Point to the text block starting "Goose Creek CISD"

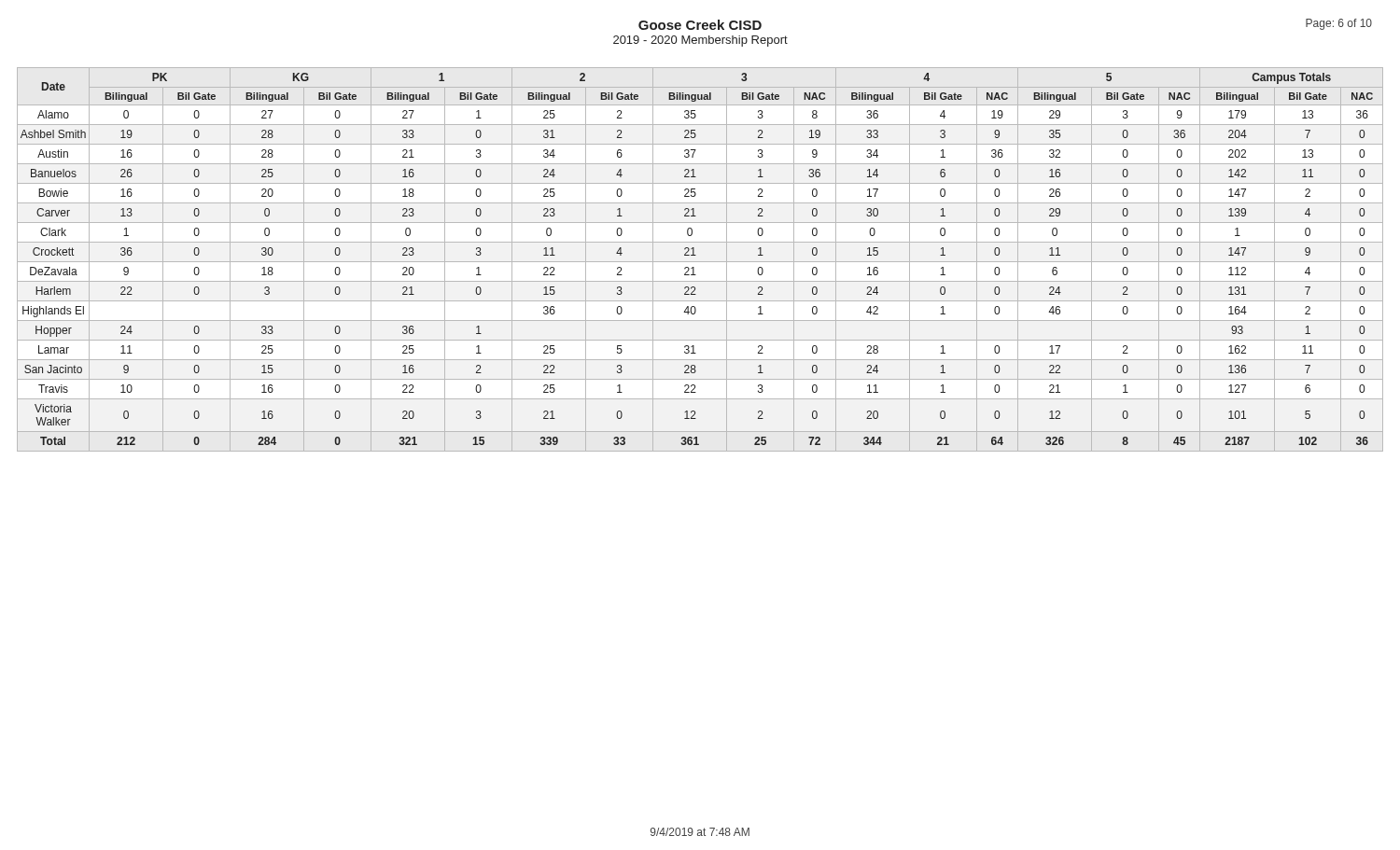(700, 25)
